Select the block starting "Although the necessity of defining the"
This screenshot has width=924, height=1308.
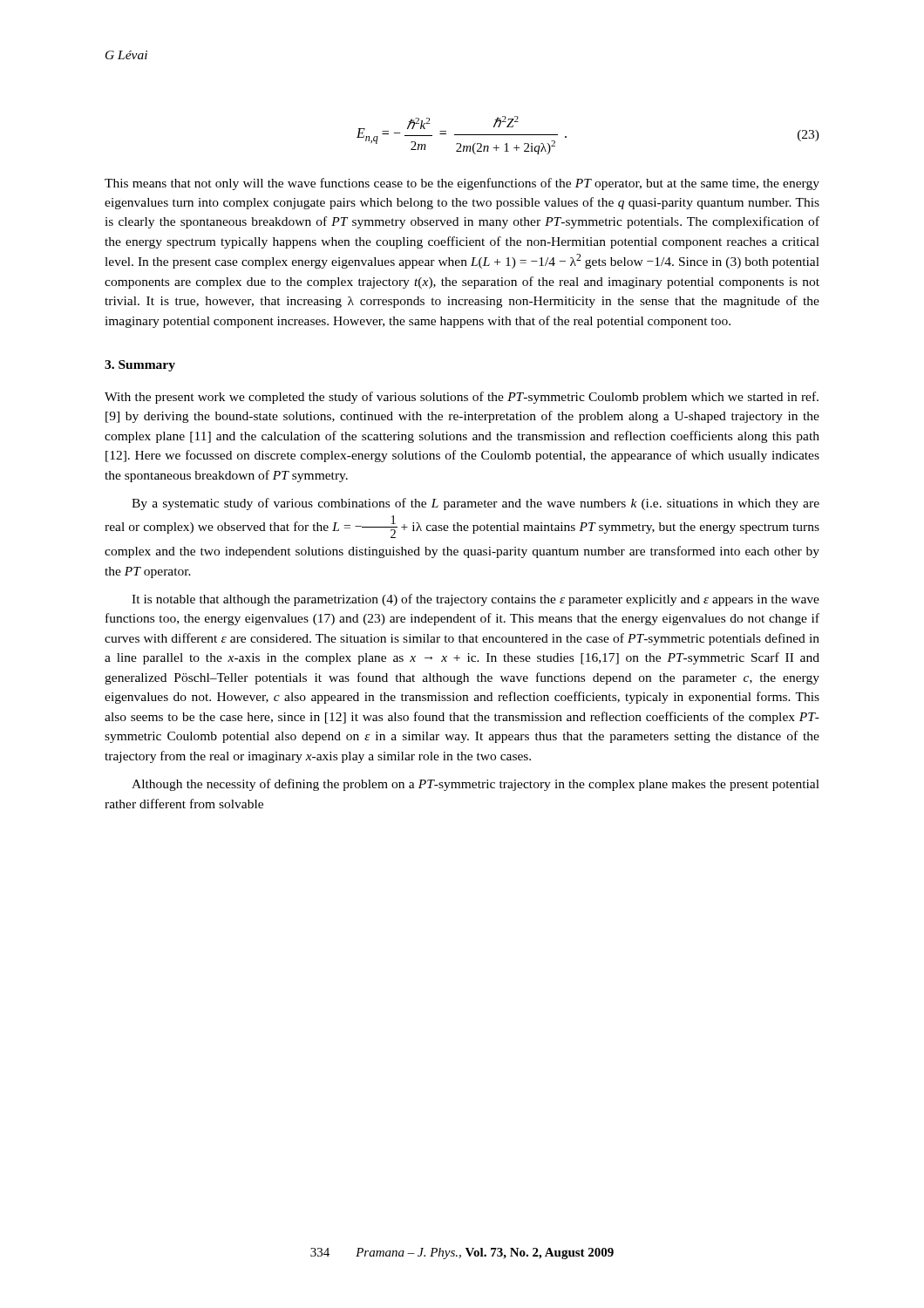tap(462, 794)
